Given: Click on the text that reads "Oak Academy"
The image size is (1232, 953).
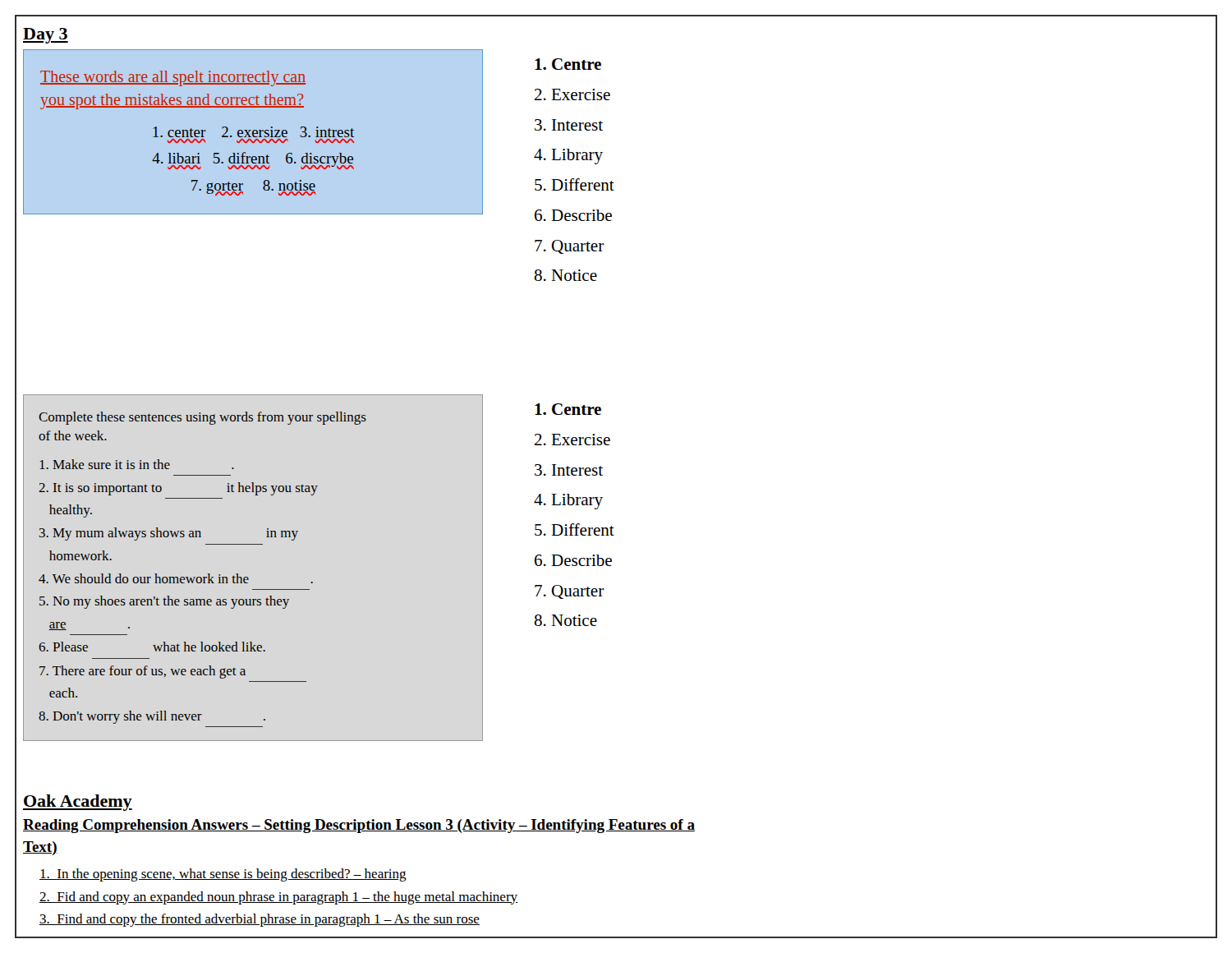Looking at the screenshot, I should (77, 801).
